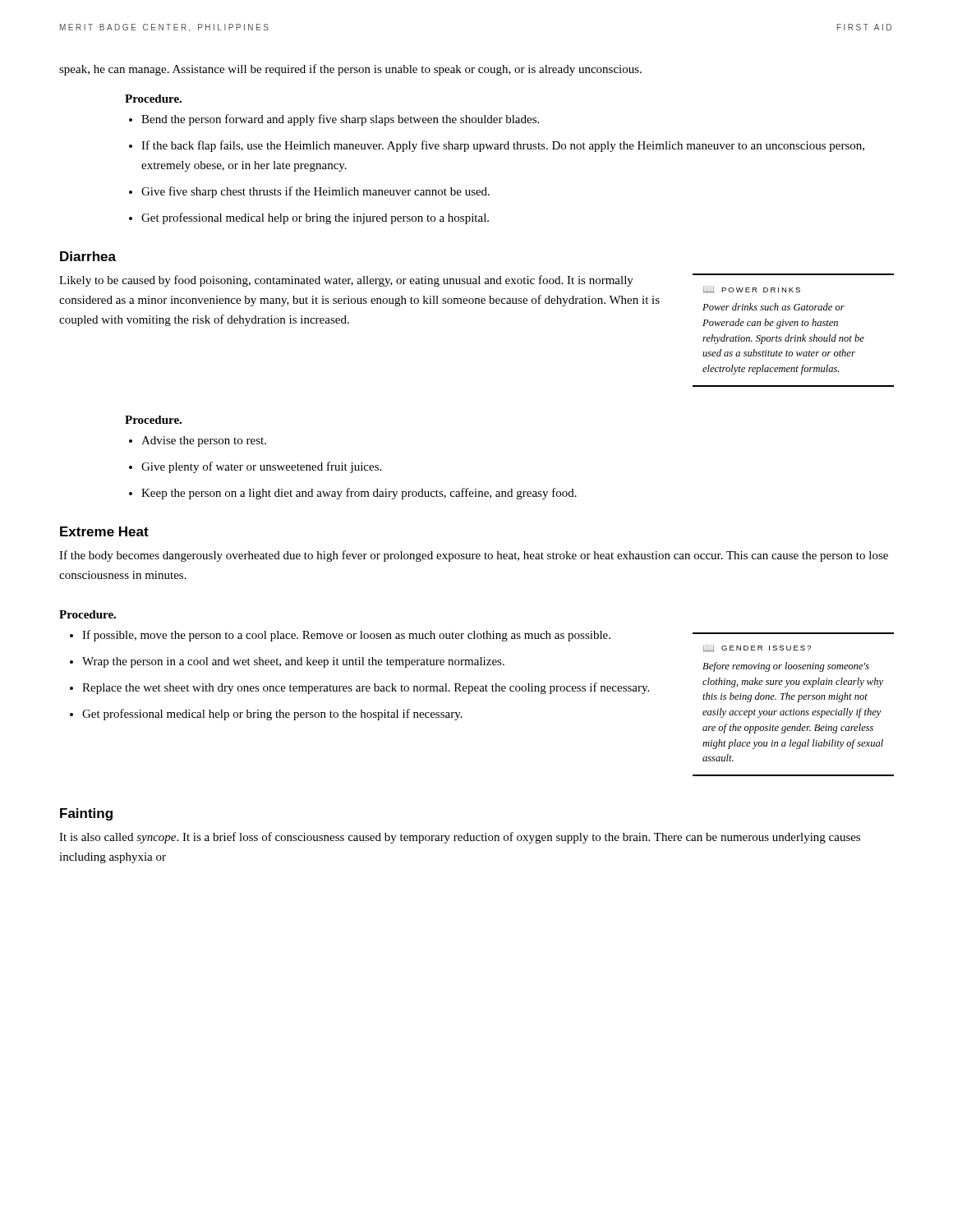953x1232 pixels.
Task: Find the text starting "Advise the person to rest."
Action: [204, 441]
